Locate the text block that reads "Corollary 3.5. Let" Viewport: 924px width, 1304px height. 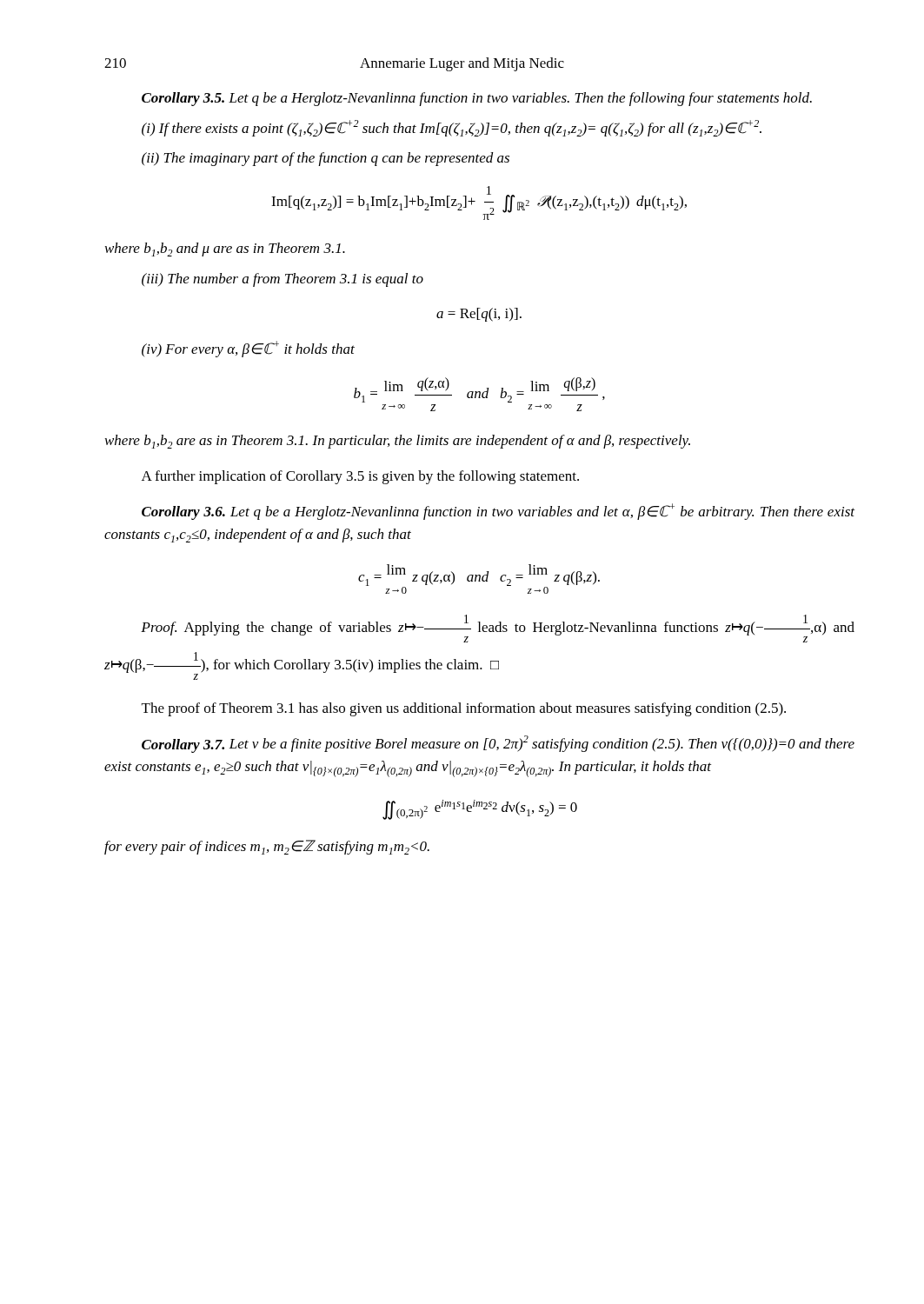click(479, 98)
